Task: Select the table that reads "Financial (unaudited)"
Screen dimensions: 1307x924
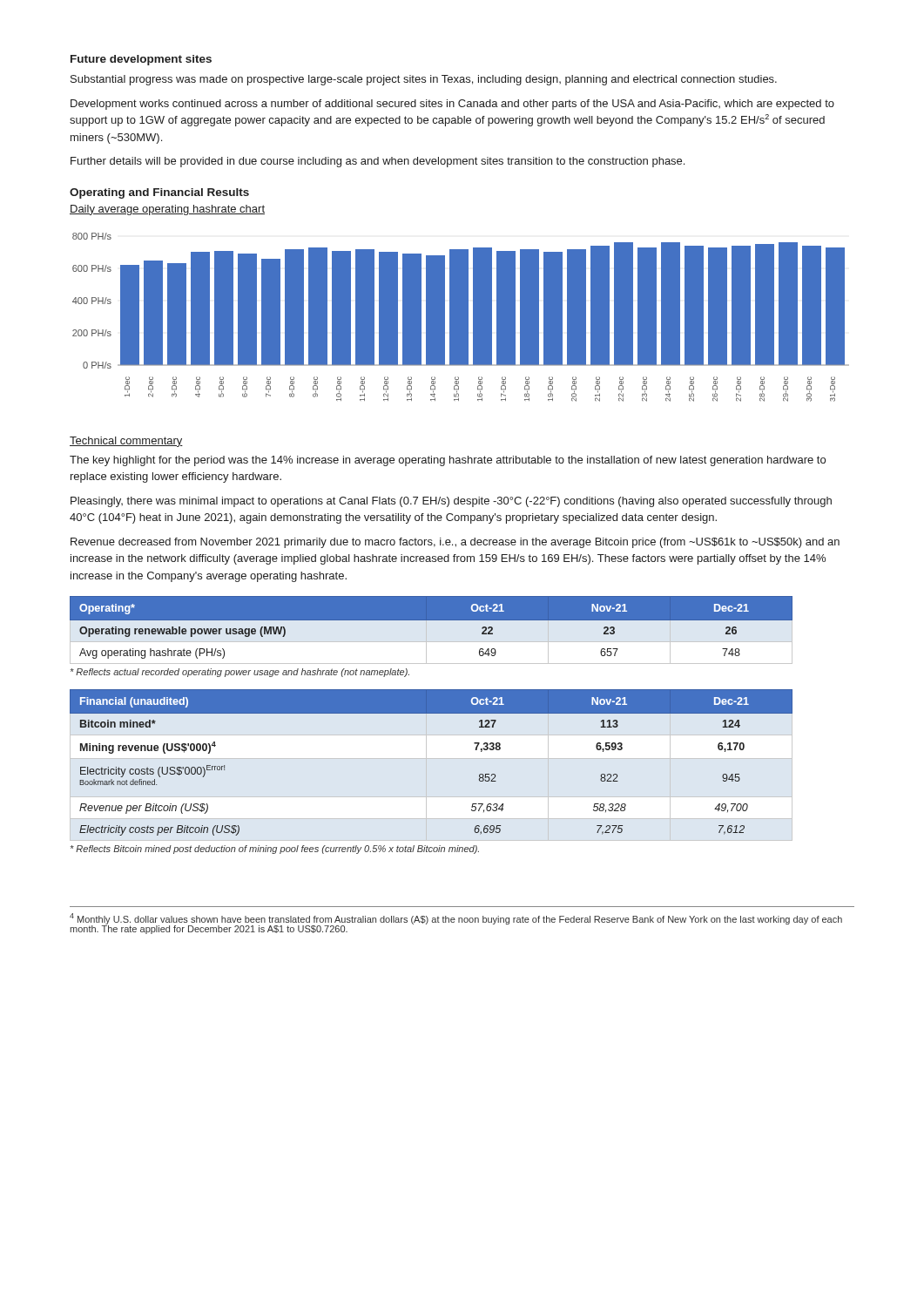Action: pos(462,772)
